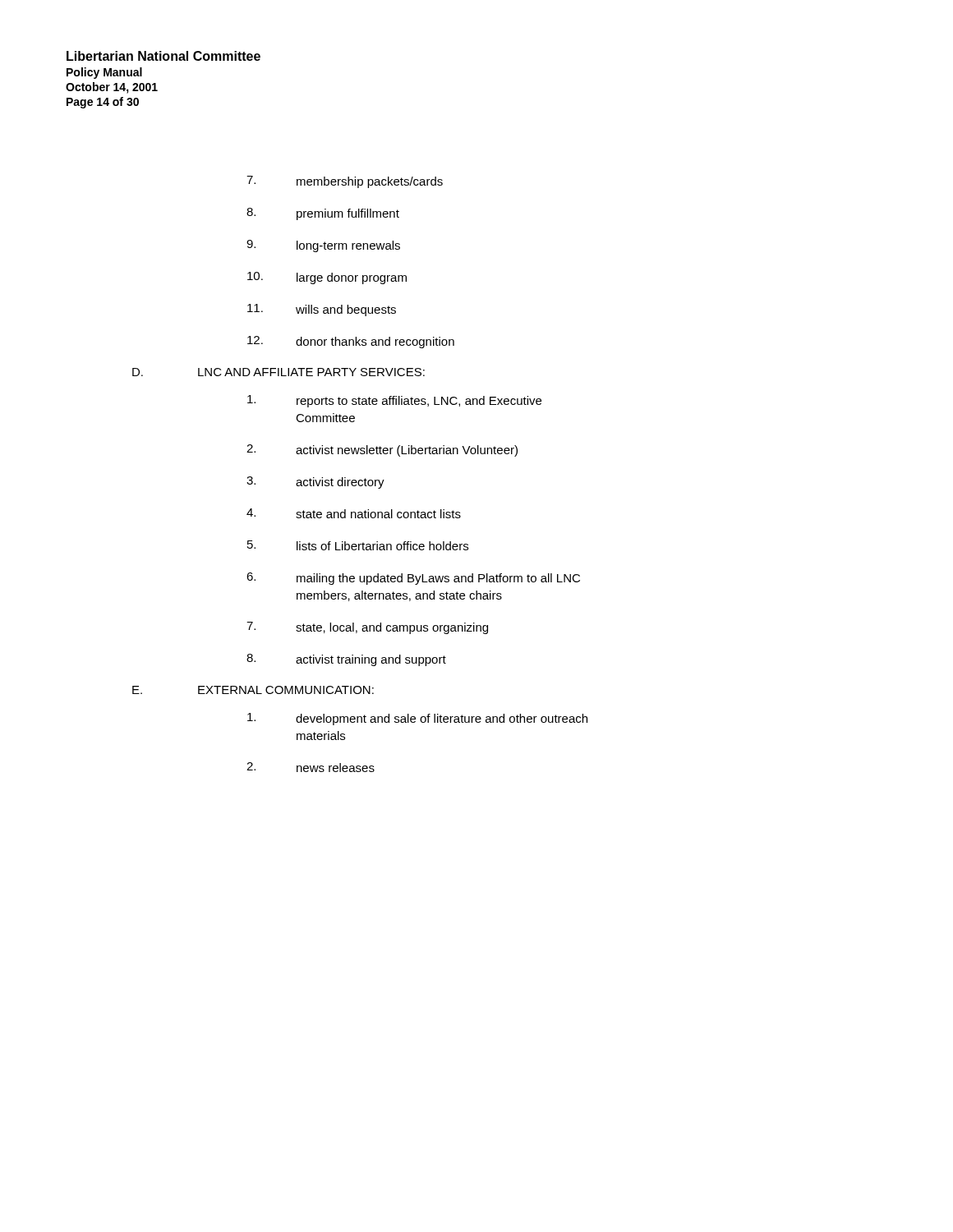Find the section header containing "D. LNC AND AFFILIATE PARTY"
Image resolution: width=953 pixels, height=1232 pixels.
[278, 372]
